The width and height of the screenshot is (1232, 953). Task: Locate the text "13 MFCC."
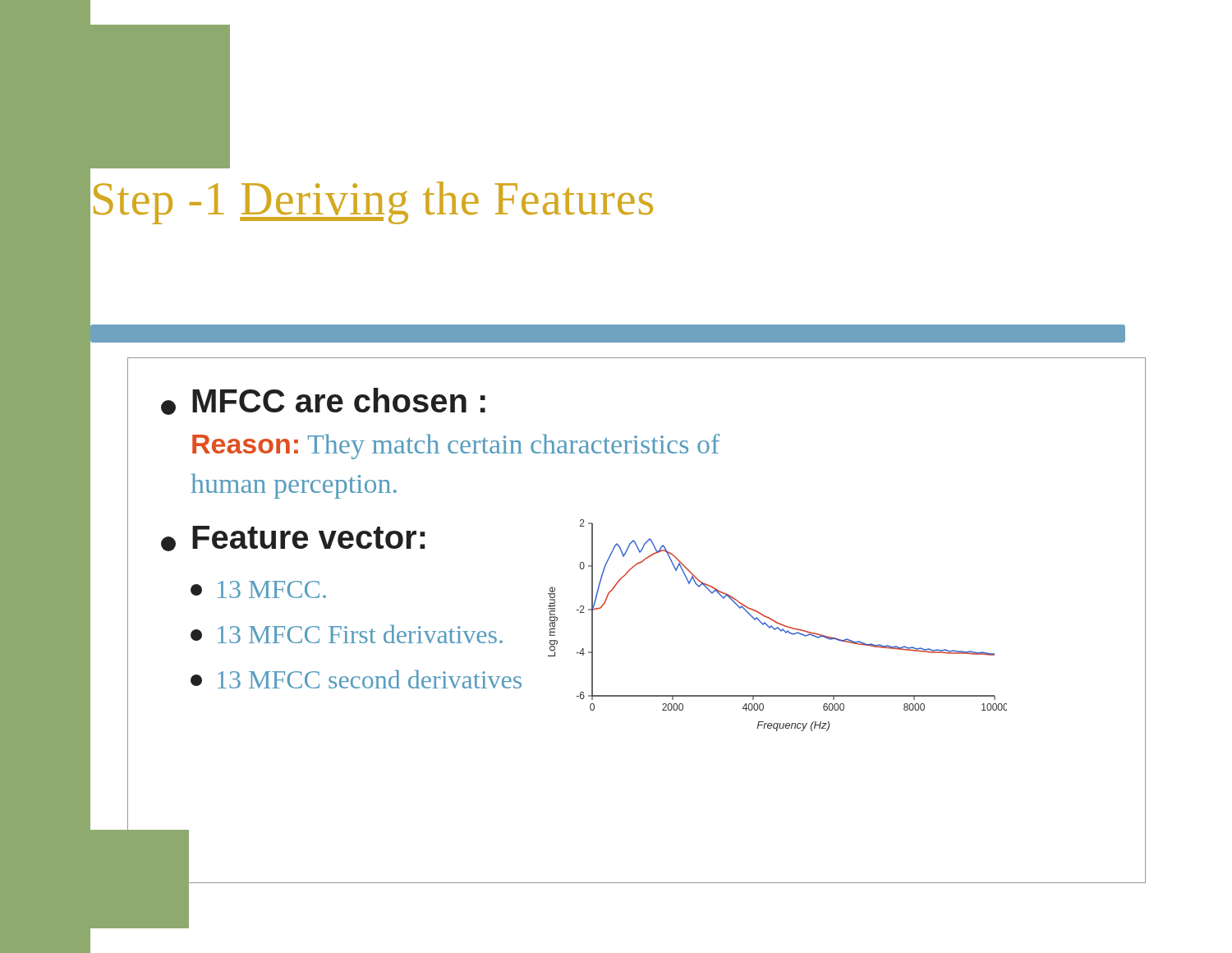click(x=259, y=589)
